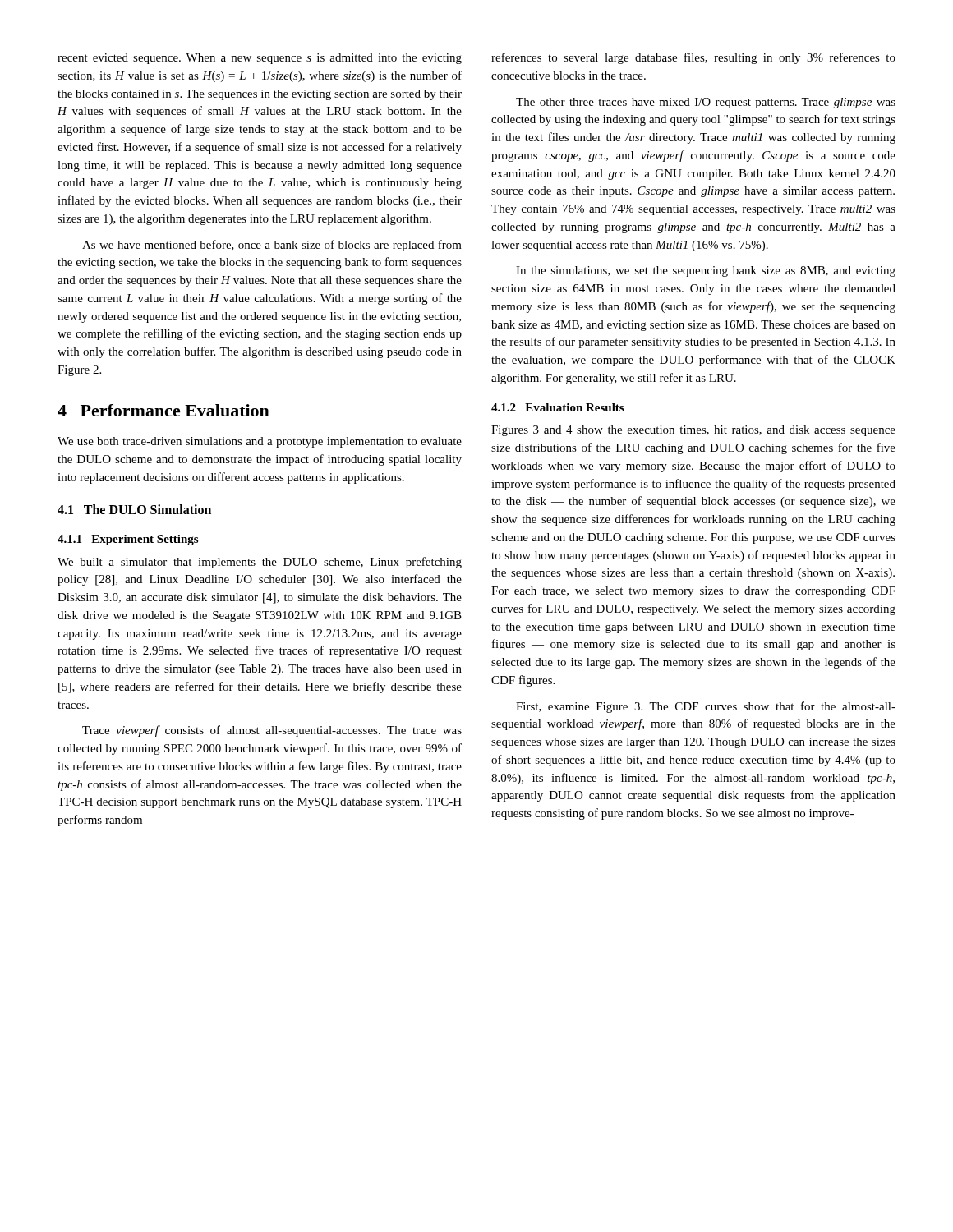Image resolution: width=953 pixels, height=1232 pixels.
Task: Find the block on this page that starts "We use both trace-driven simulations and a"
Action: click(260, 460)
